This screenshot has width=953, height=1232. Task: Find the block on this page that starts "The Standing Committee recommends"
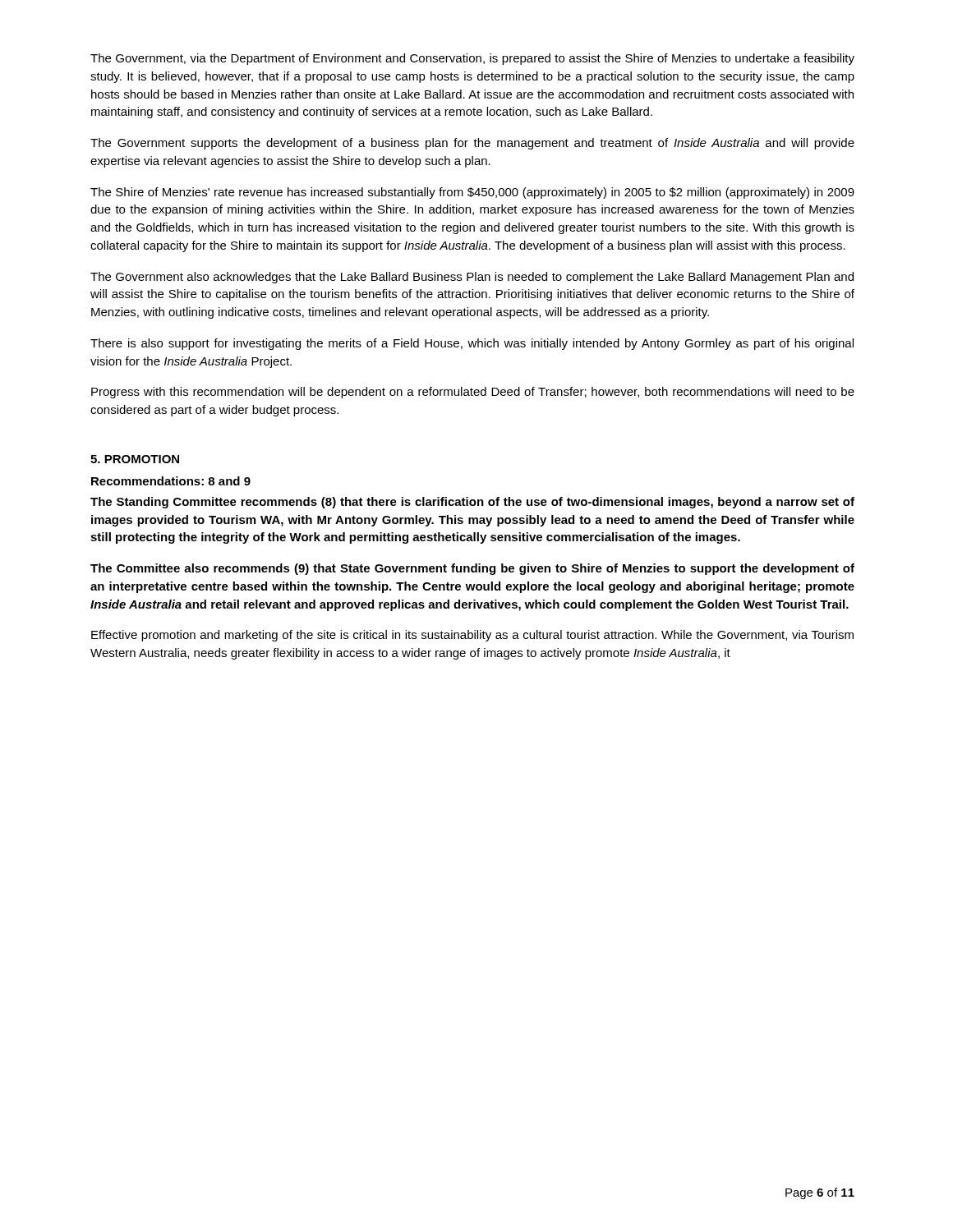(472, 519)
